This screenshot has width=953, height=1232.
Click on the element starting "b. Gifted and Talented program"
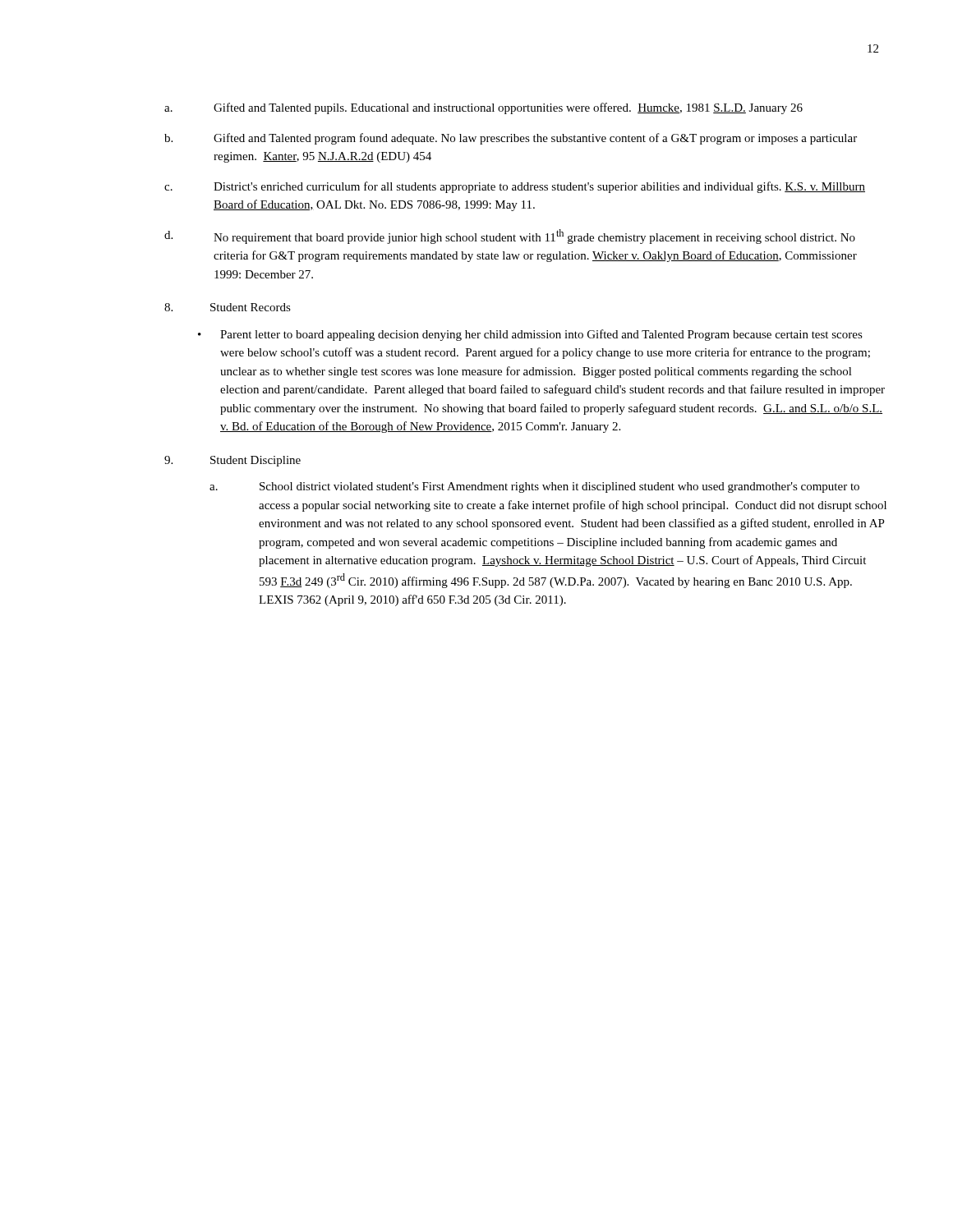pos(526,147)
